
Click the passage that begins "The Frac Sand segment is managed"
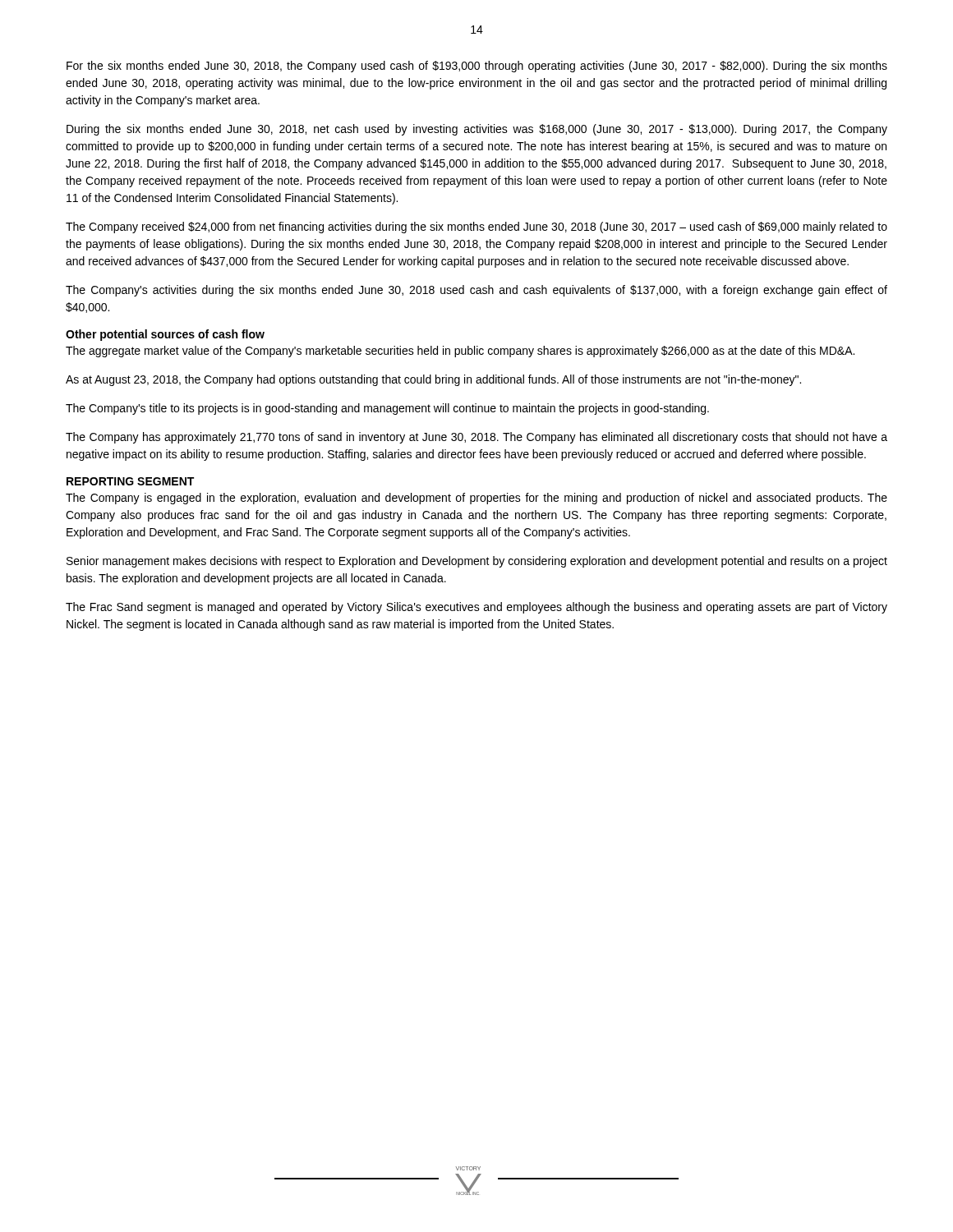coord(476,616)
